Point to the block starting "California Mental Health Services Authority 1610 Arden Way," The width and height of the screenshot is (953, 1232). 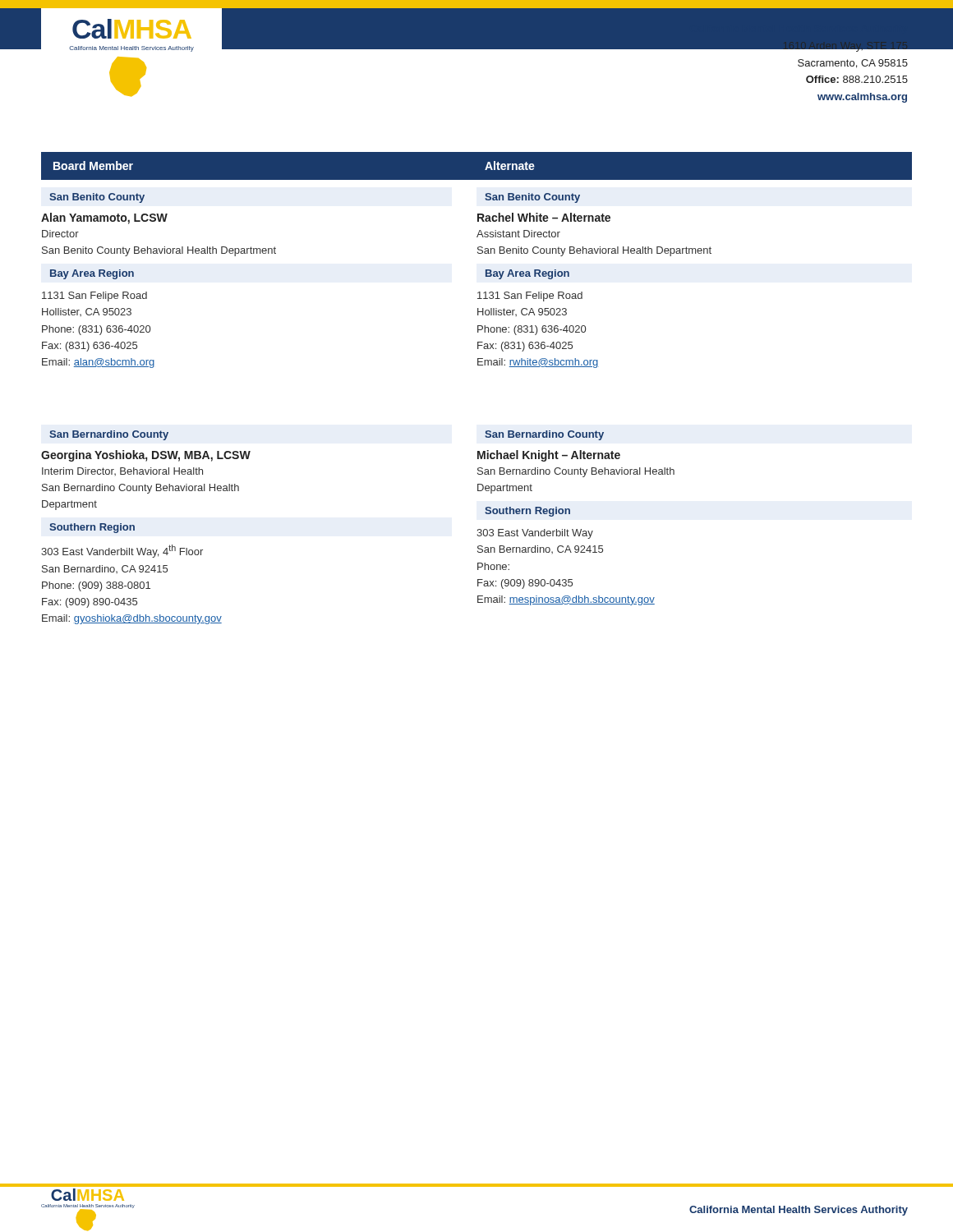click(x=799, y=63)
